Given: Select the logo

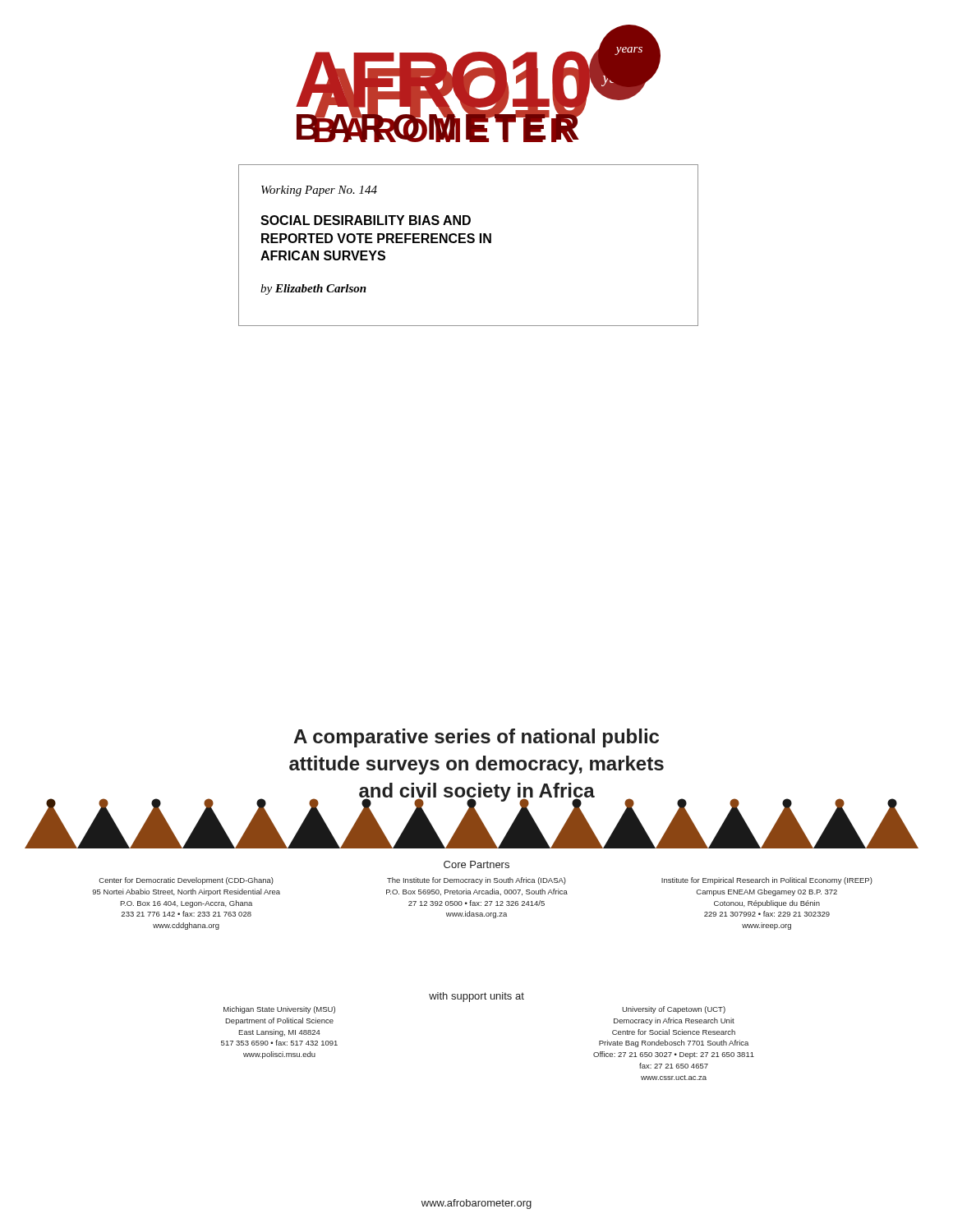Looking at the screenshot, I should [476, 90].
